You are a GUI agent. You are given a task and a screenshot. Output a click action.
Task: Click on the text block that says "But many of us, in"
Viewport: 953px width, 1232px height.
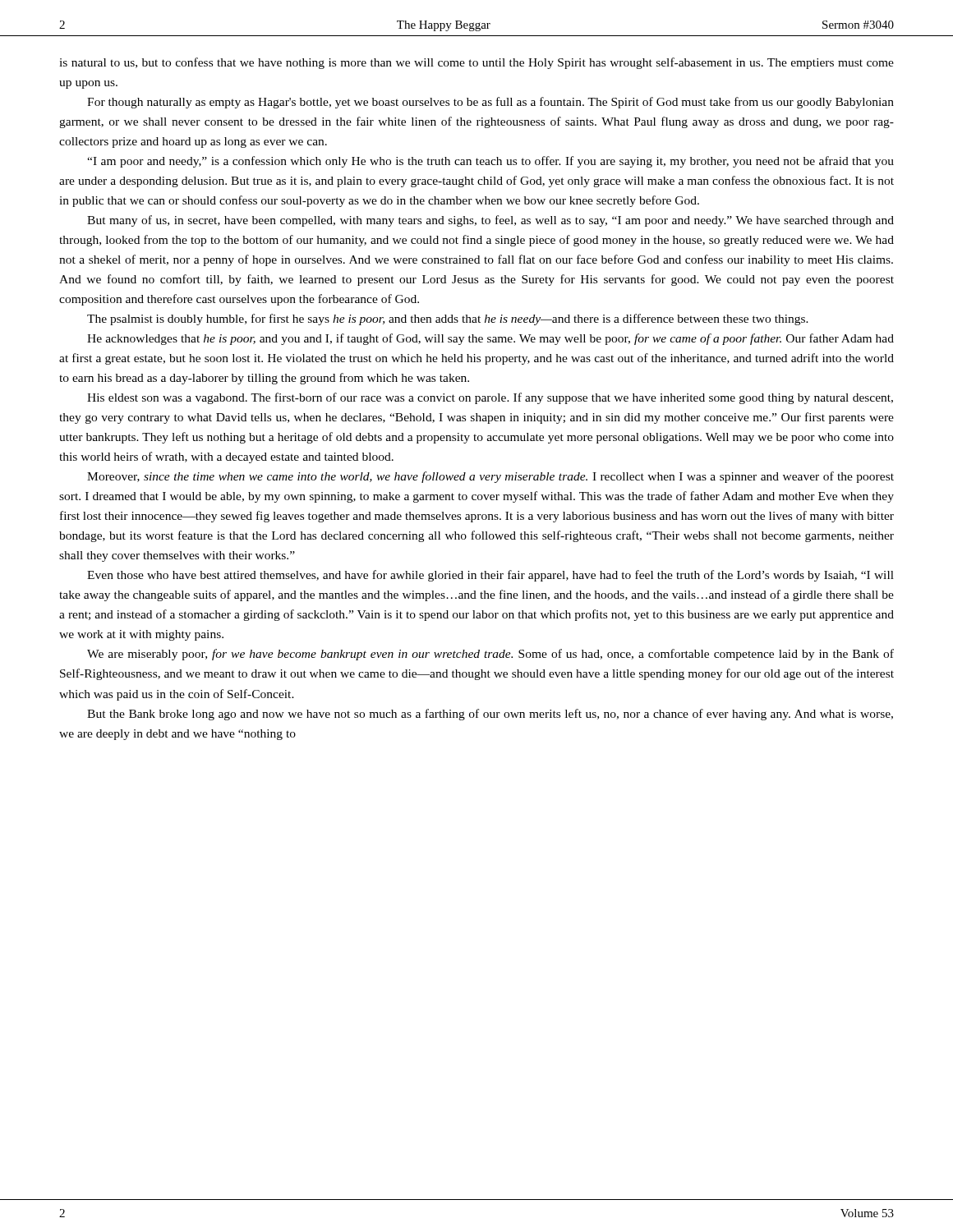coord(476,259)
